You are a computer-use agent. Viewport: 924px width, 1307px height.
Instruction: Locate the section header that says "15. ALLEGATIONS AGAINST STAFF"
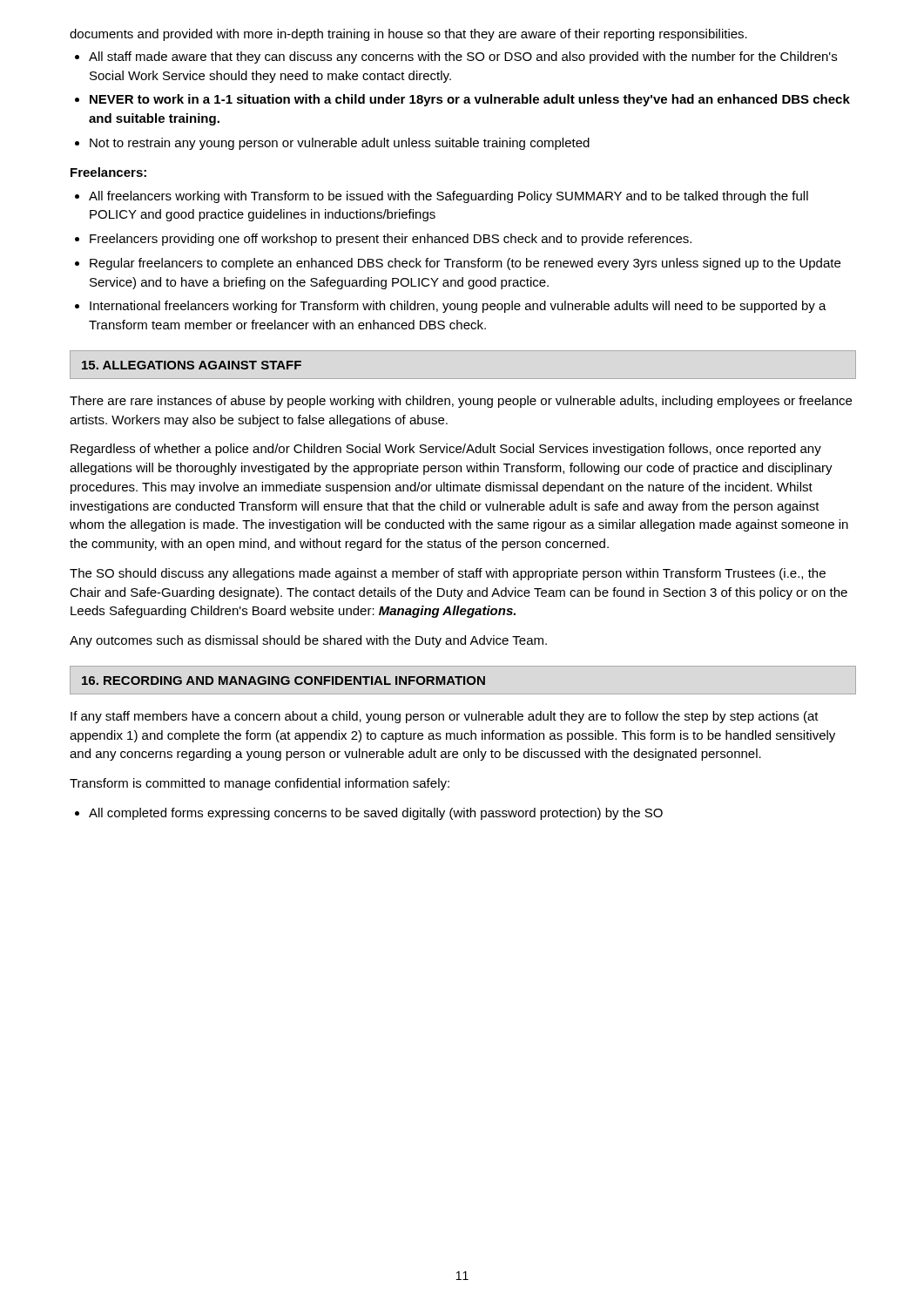[x=191, y=364]
